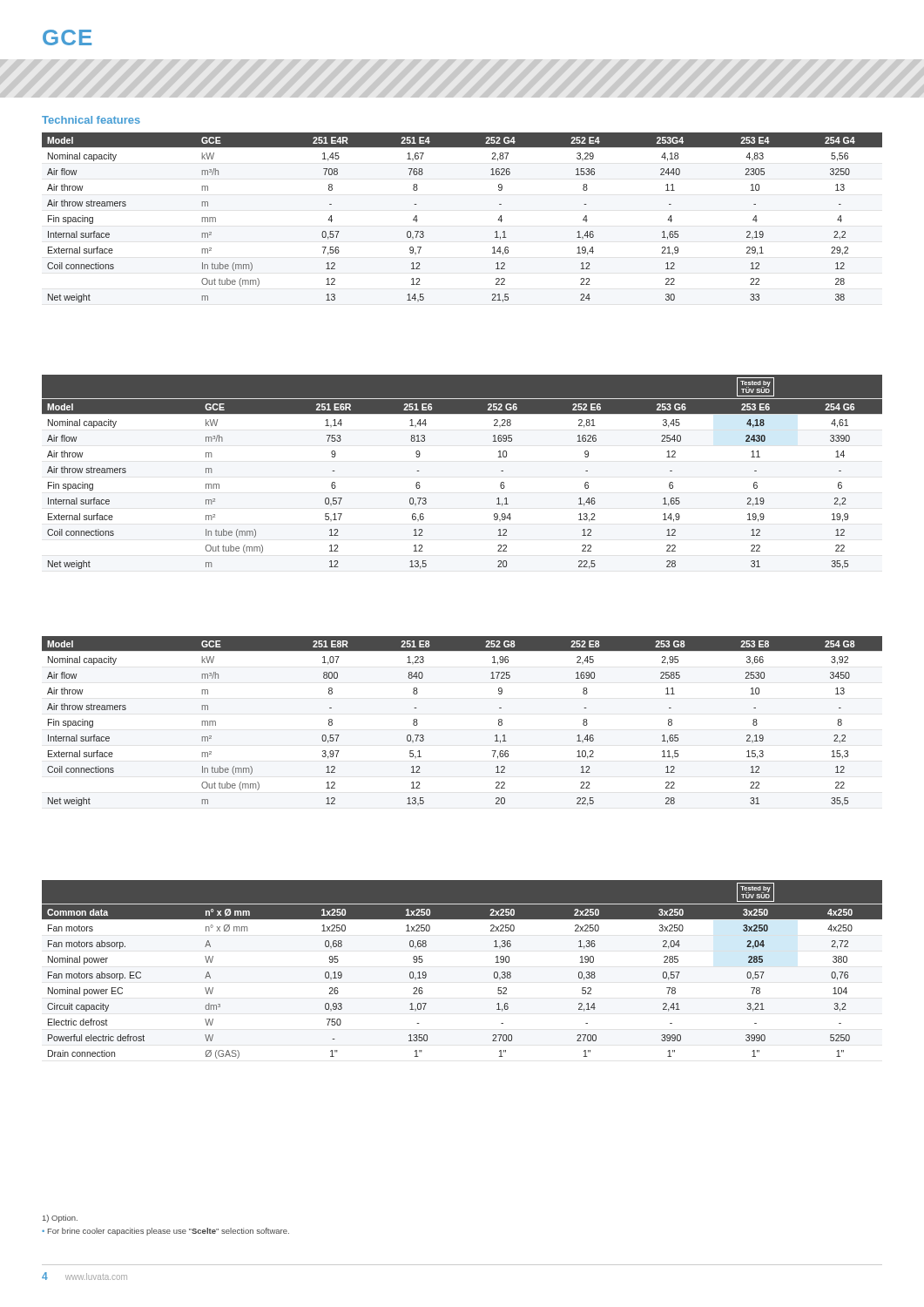
Task: Click on the section header that says "Technical features"
Action: (x=91, y=120)
